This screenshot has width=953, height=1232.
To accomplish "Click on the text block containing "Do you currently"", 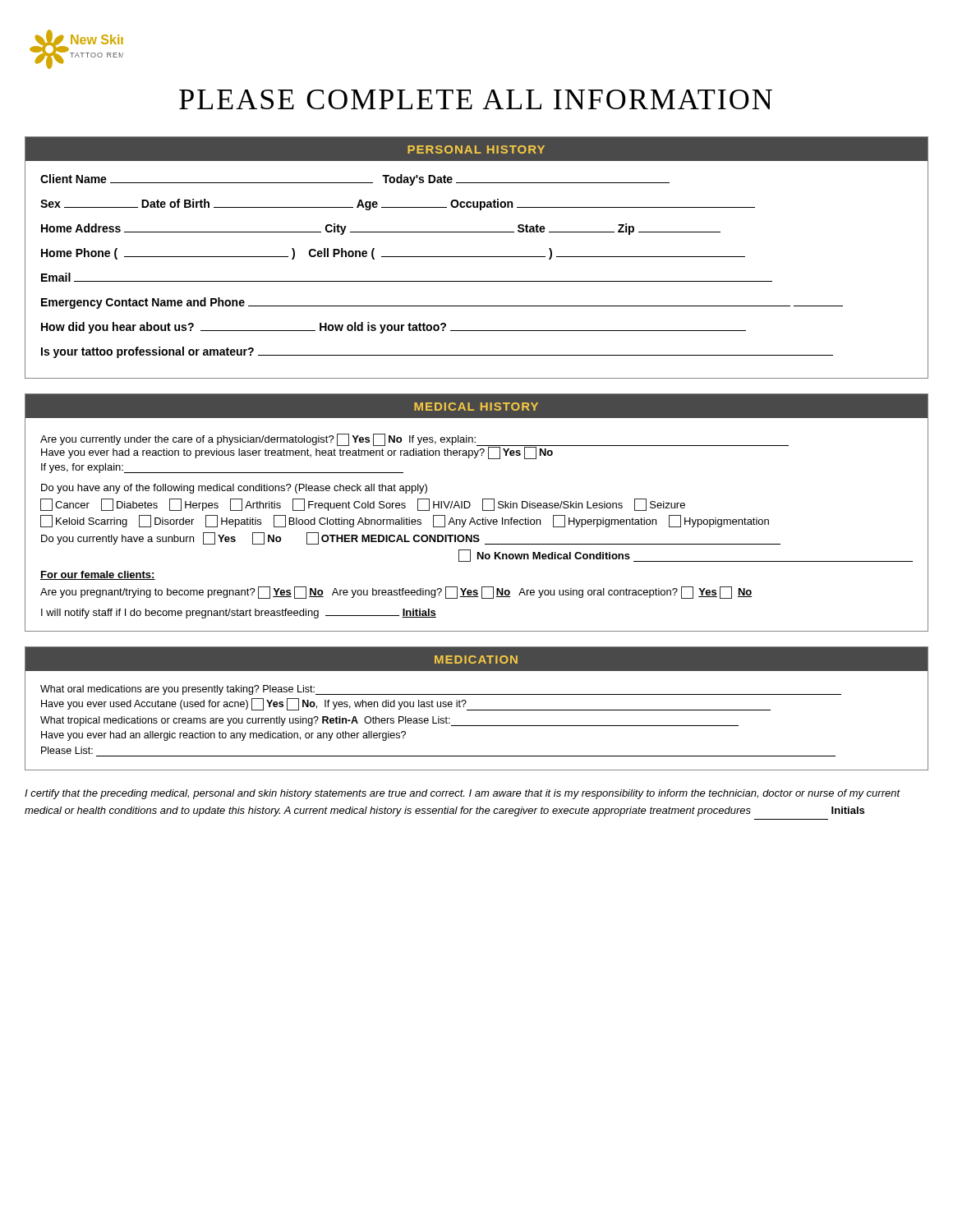I will [410, 538].
